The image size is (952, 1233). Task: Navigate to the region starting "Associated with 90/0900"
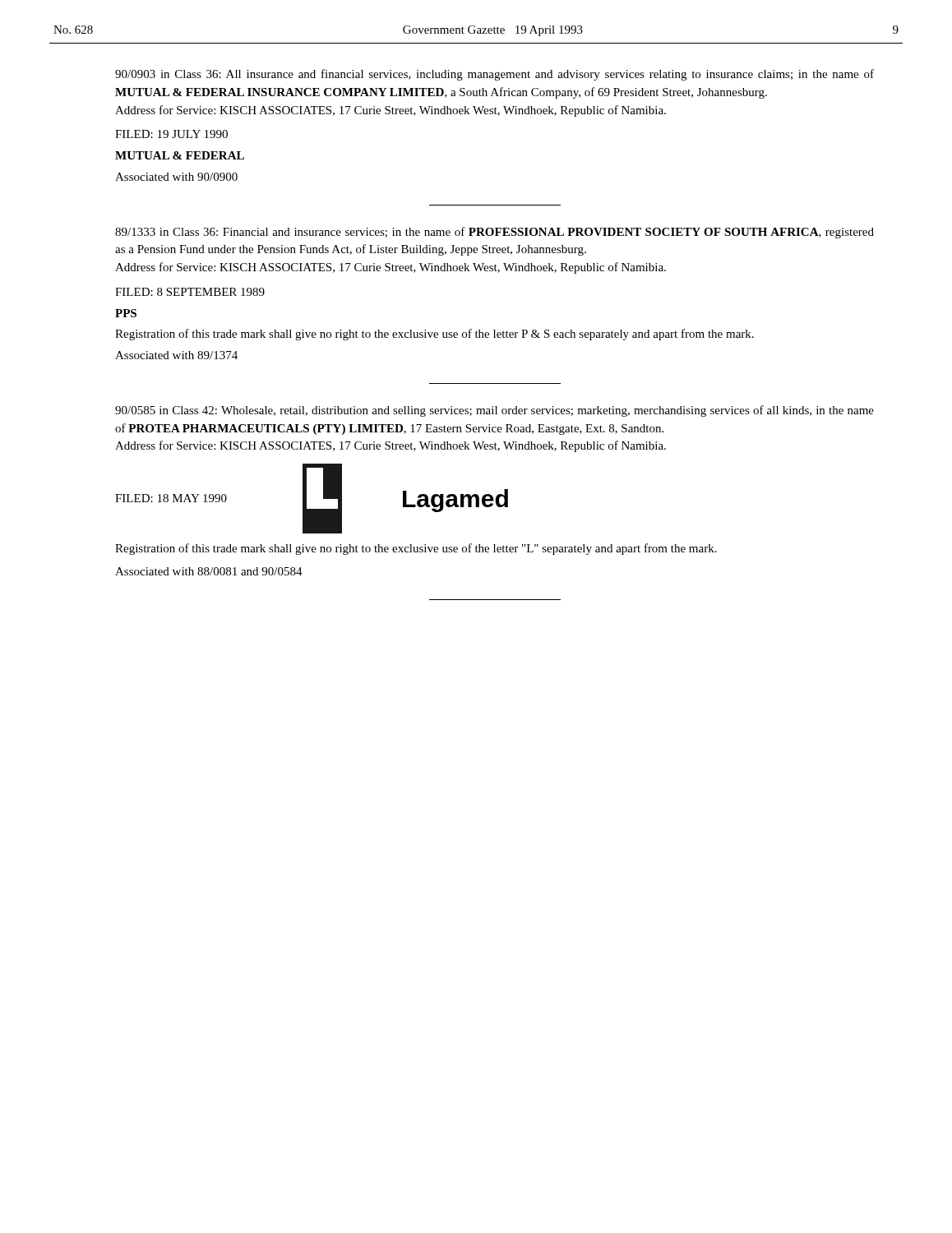(x=176, y=177)
